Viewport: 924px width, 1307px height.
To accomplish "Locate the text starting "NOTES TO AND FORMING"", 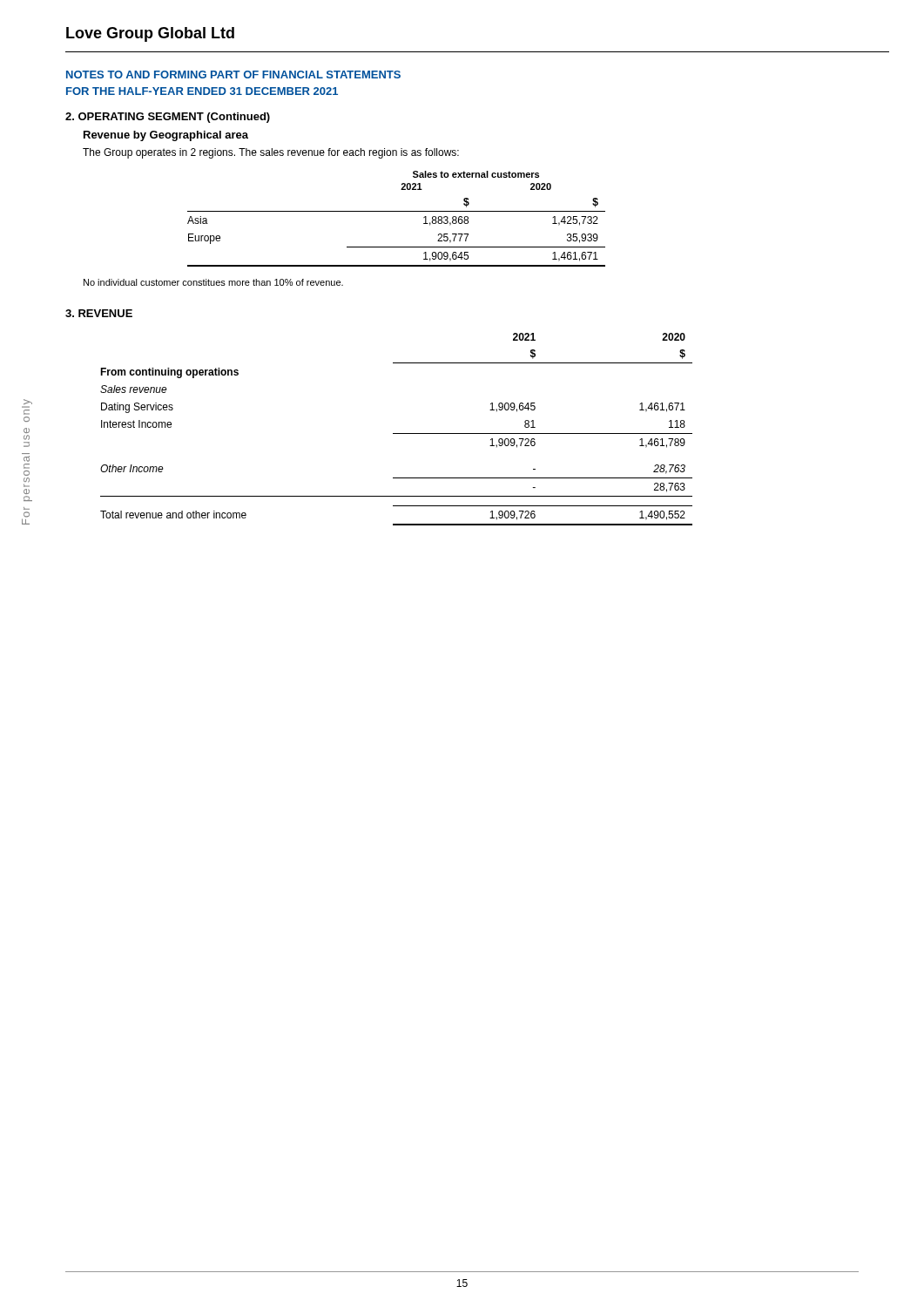I will coord(233,74).
